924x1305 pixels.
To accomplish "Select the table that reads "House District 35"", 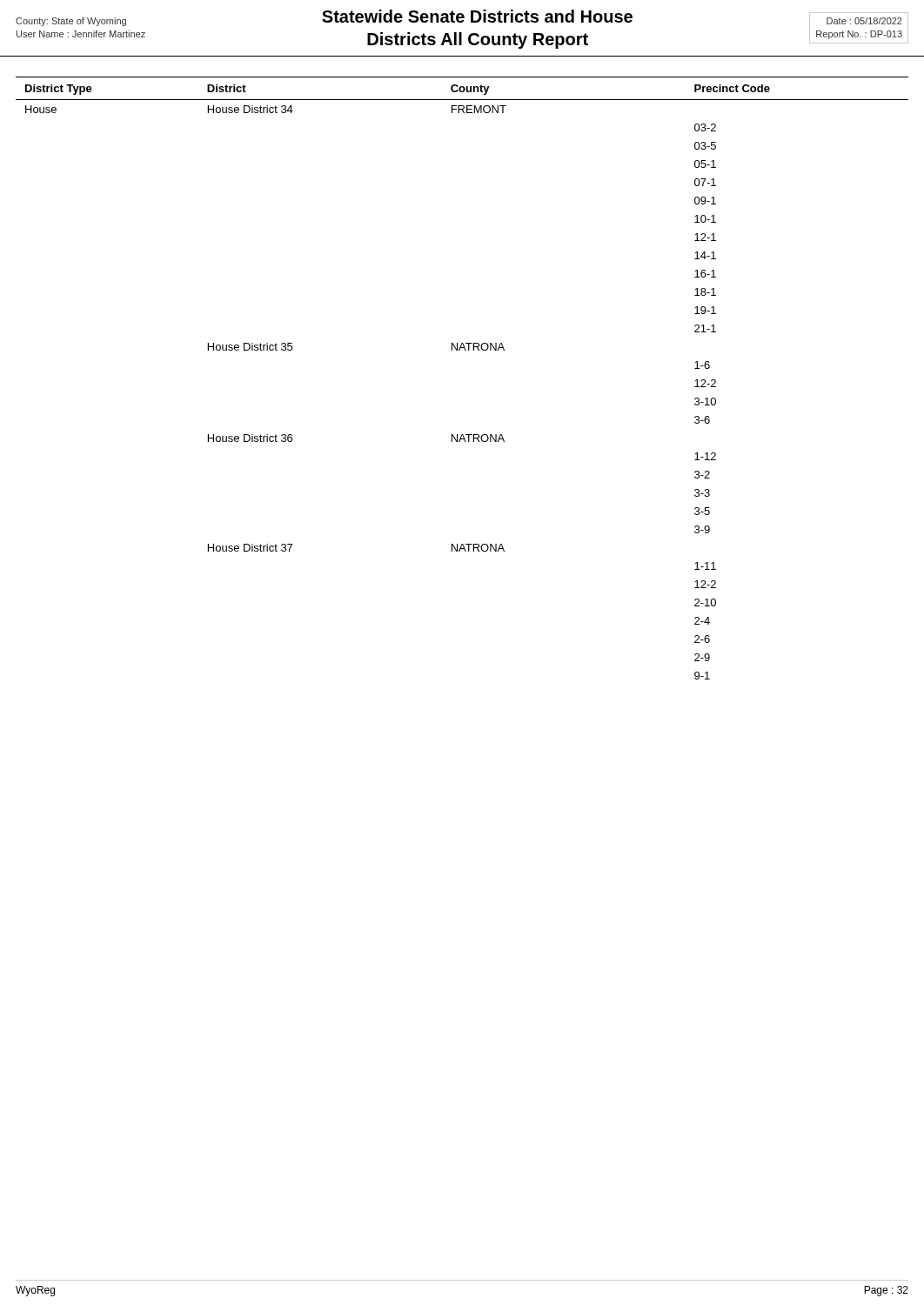I will pos(462,381).
